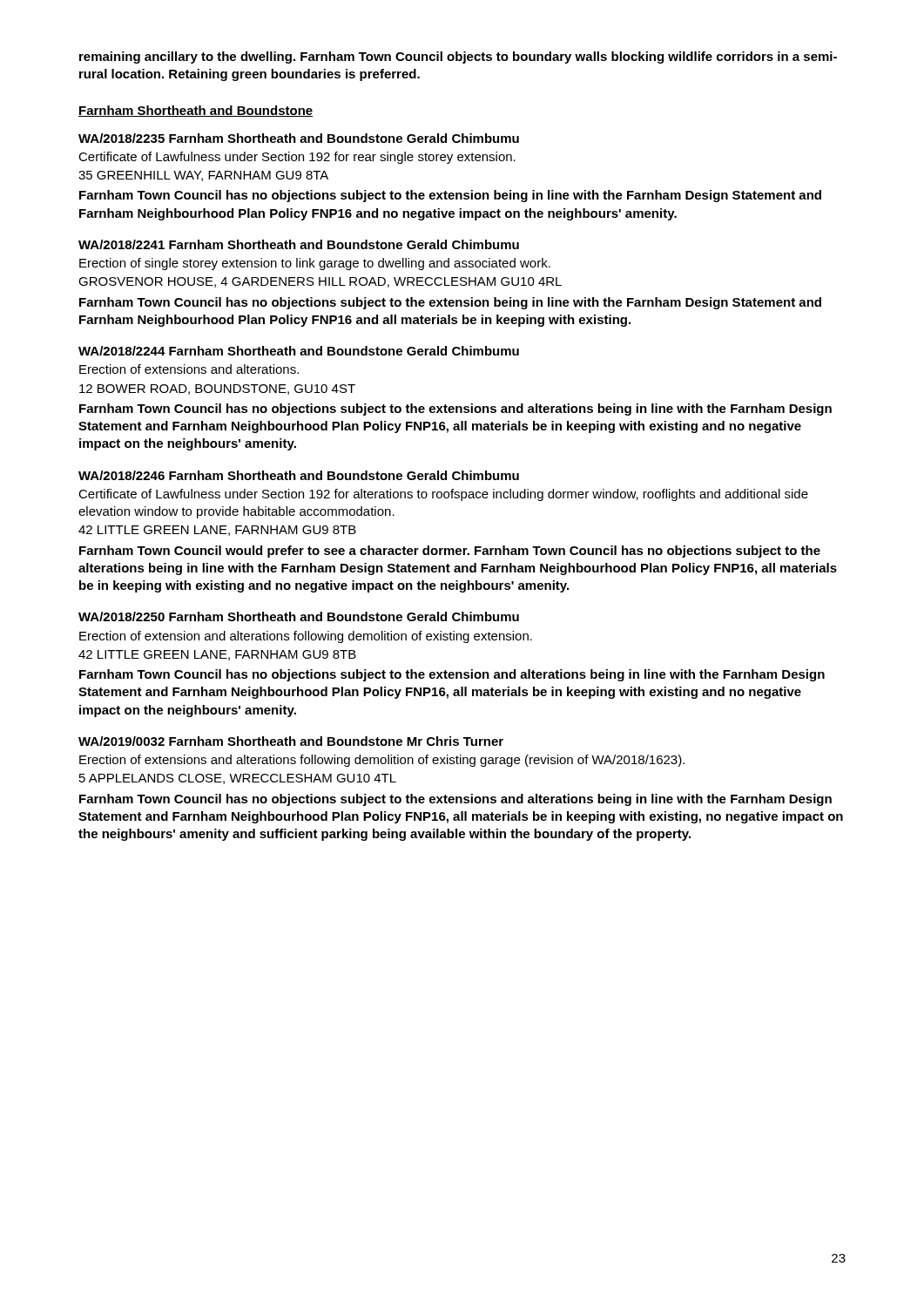Where is the passage that starts "WA/2019/0032 Farnham Shortheath and Boundstone Mr"?

tap(462, 788)
